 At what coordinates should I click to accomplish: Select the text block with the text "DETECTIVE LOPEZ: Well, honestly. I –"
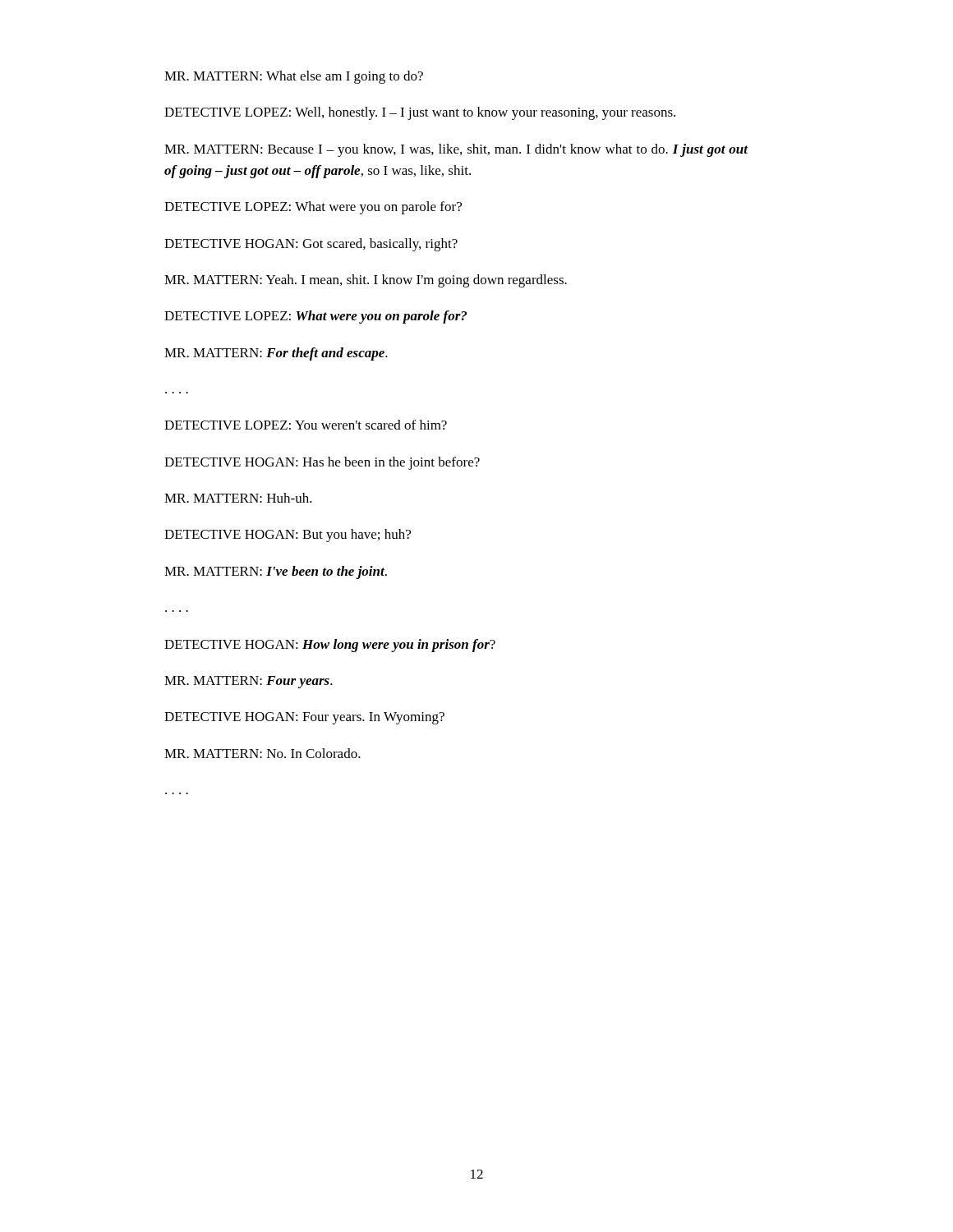[420, 112]
